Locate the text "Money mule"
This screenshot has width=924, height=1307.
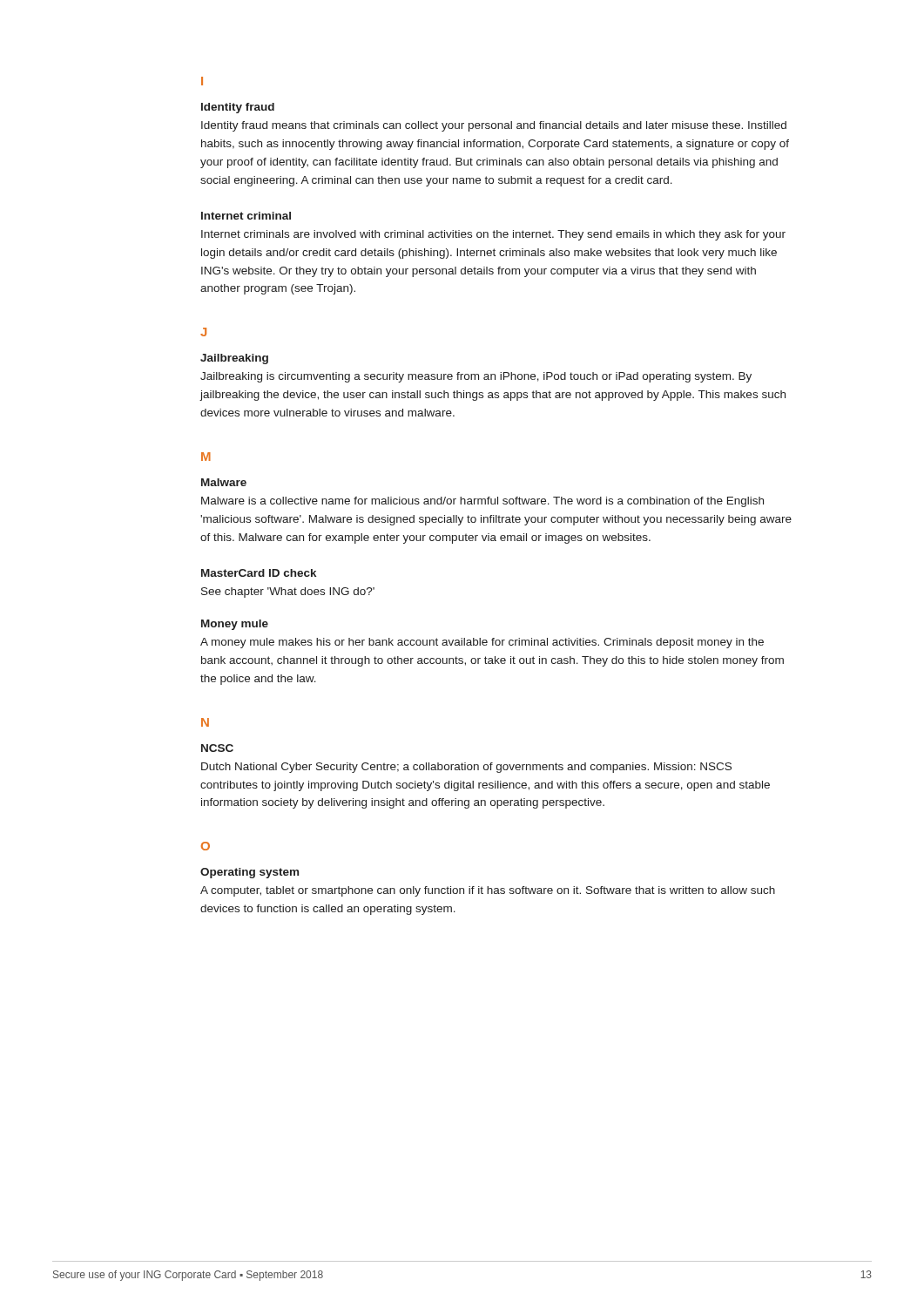pyautogui.click(x=234, y=623)
